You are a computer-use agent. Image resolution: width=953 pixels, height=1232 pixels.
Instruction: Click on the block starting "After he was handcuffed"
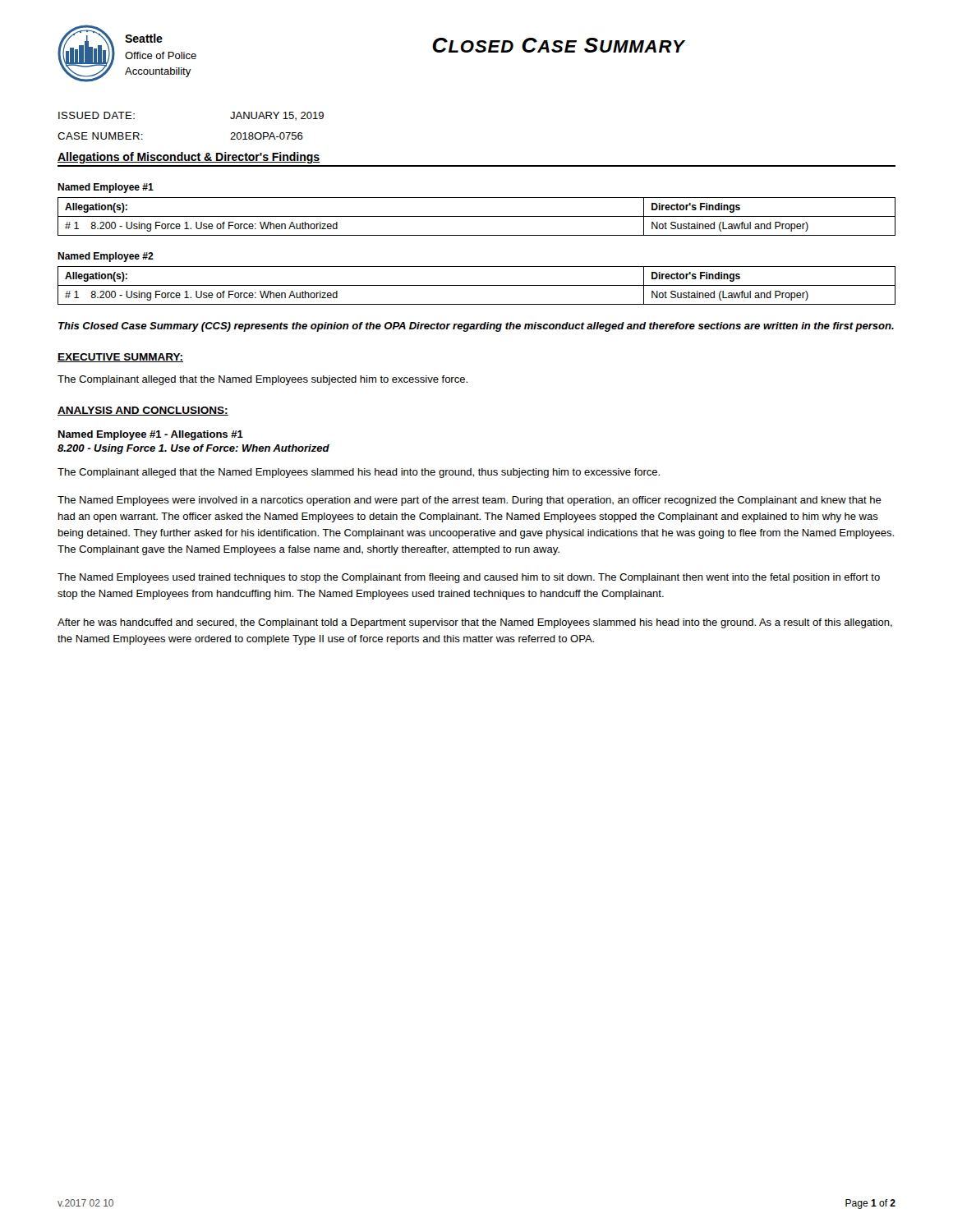coord(475,630)
